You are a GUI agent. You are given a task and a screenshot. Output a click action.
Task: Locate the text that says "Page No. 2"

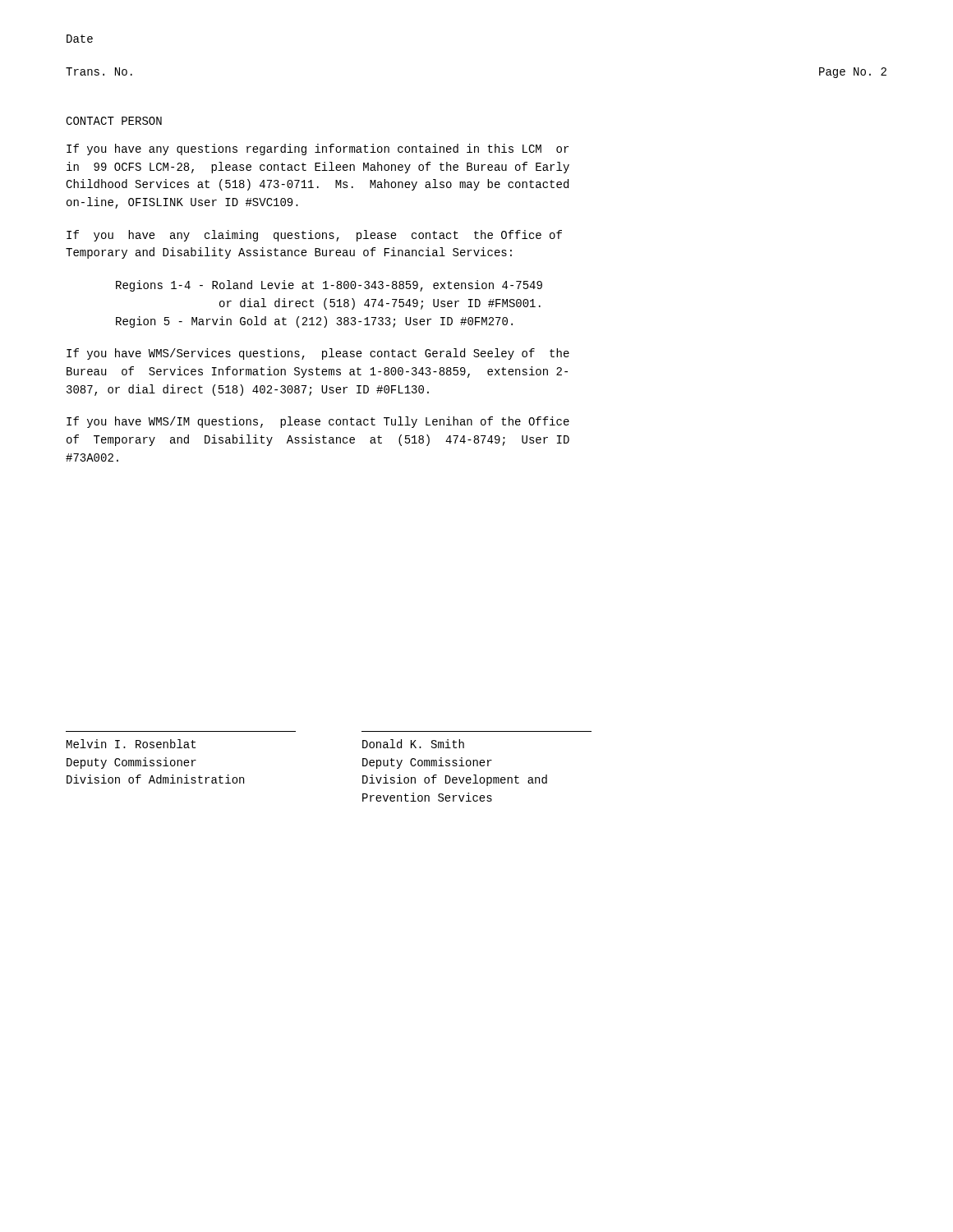[853, 72]
